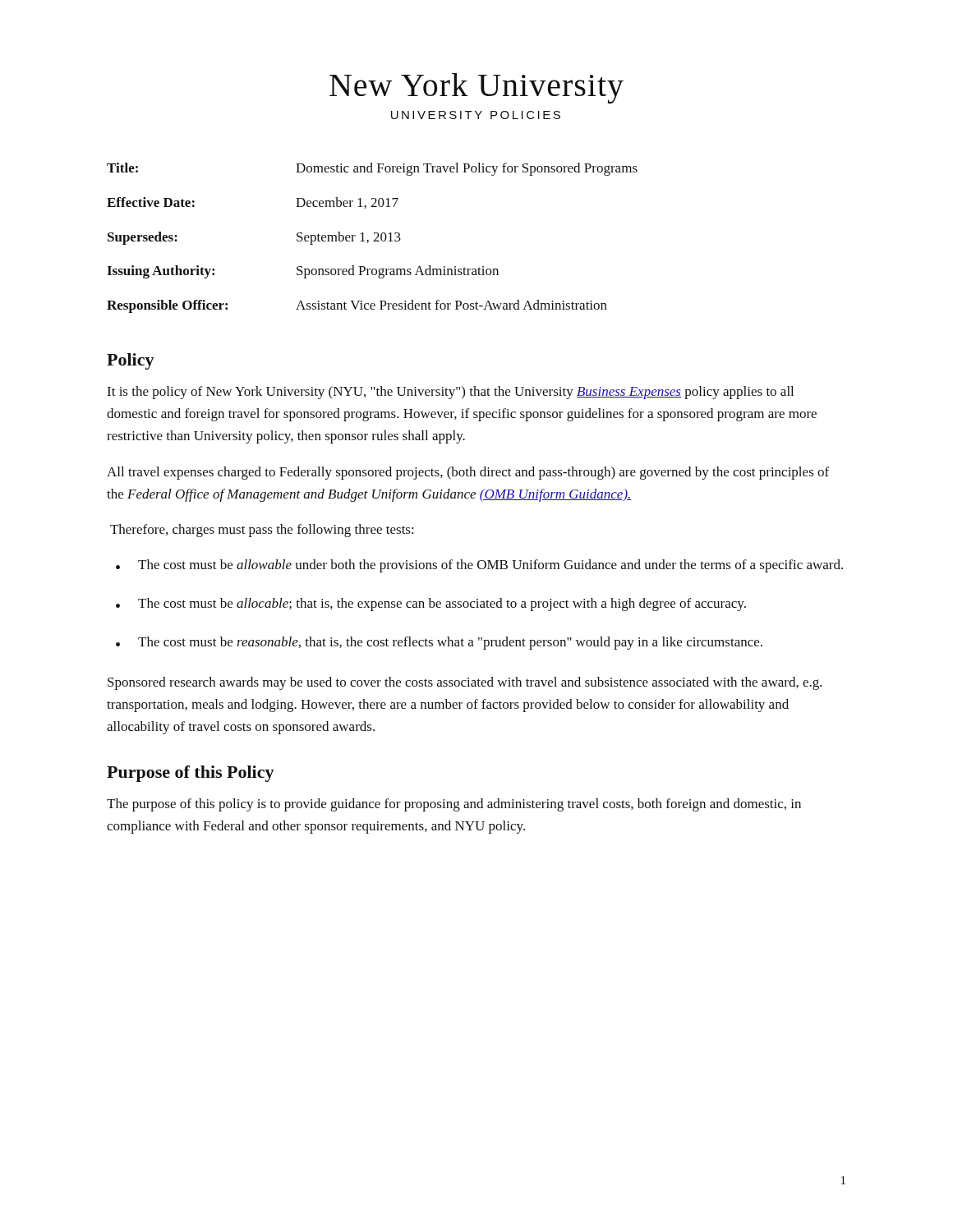Click on the block starting "The purpose of this policy is"
This screenshot has width=953, height=1232.
454,815
